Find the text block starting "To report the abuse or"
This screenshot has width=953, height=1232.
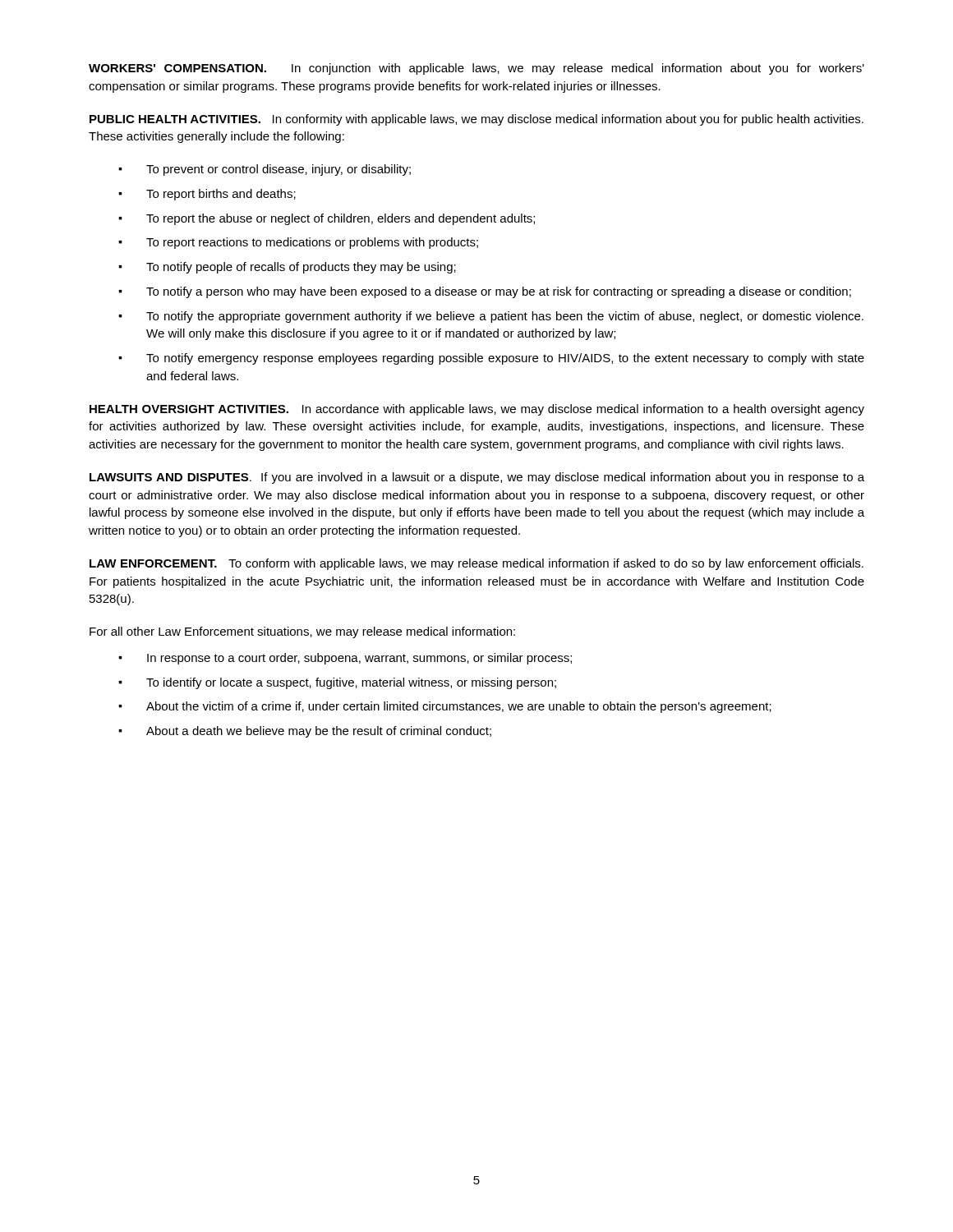tap(505, 218)
